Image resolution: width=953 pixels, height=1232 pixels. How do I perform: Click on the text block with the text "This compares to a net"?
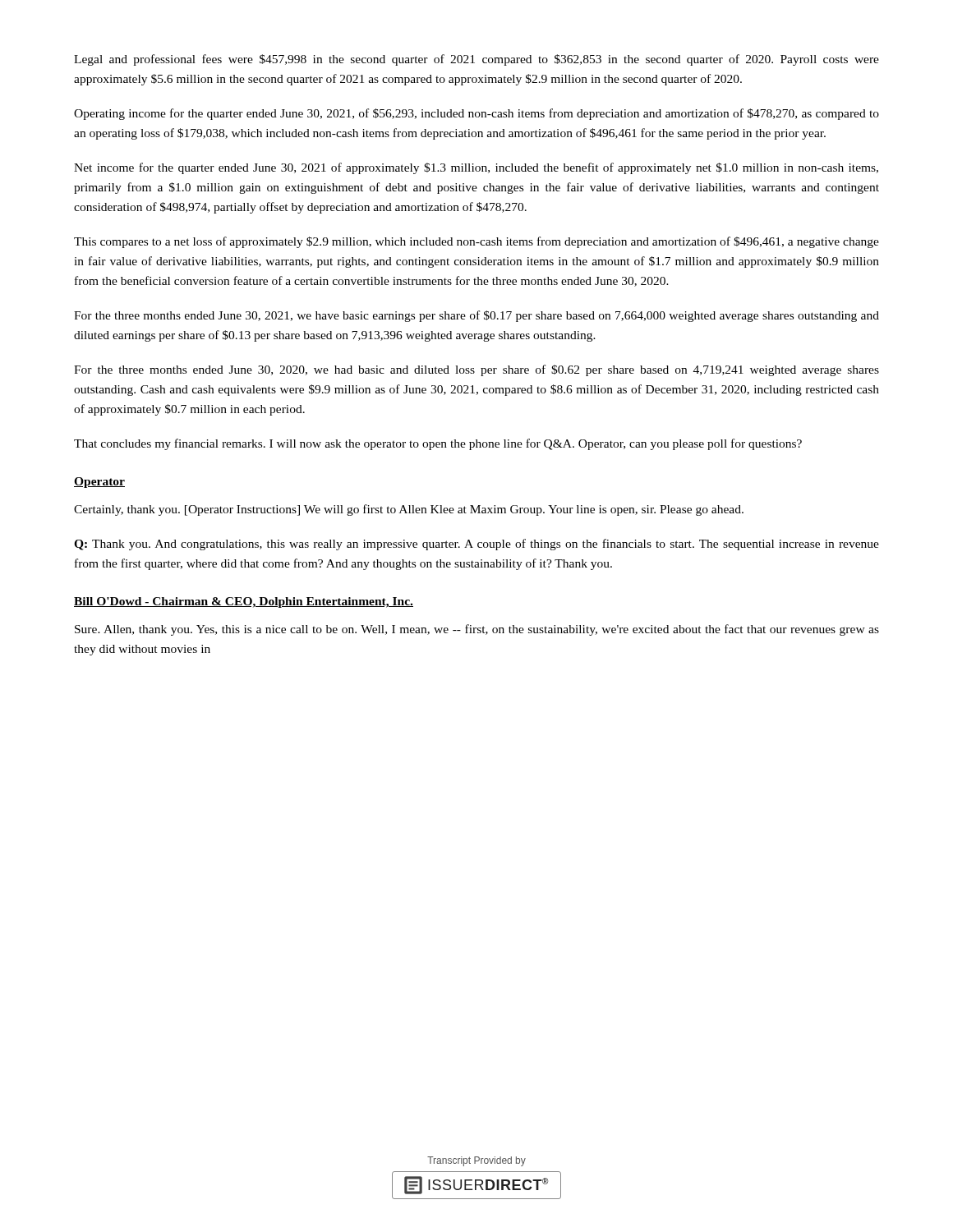click(x=476, y=261)
